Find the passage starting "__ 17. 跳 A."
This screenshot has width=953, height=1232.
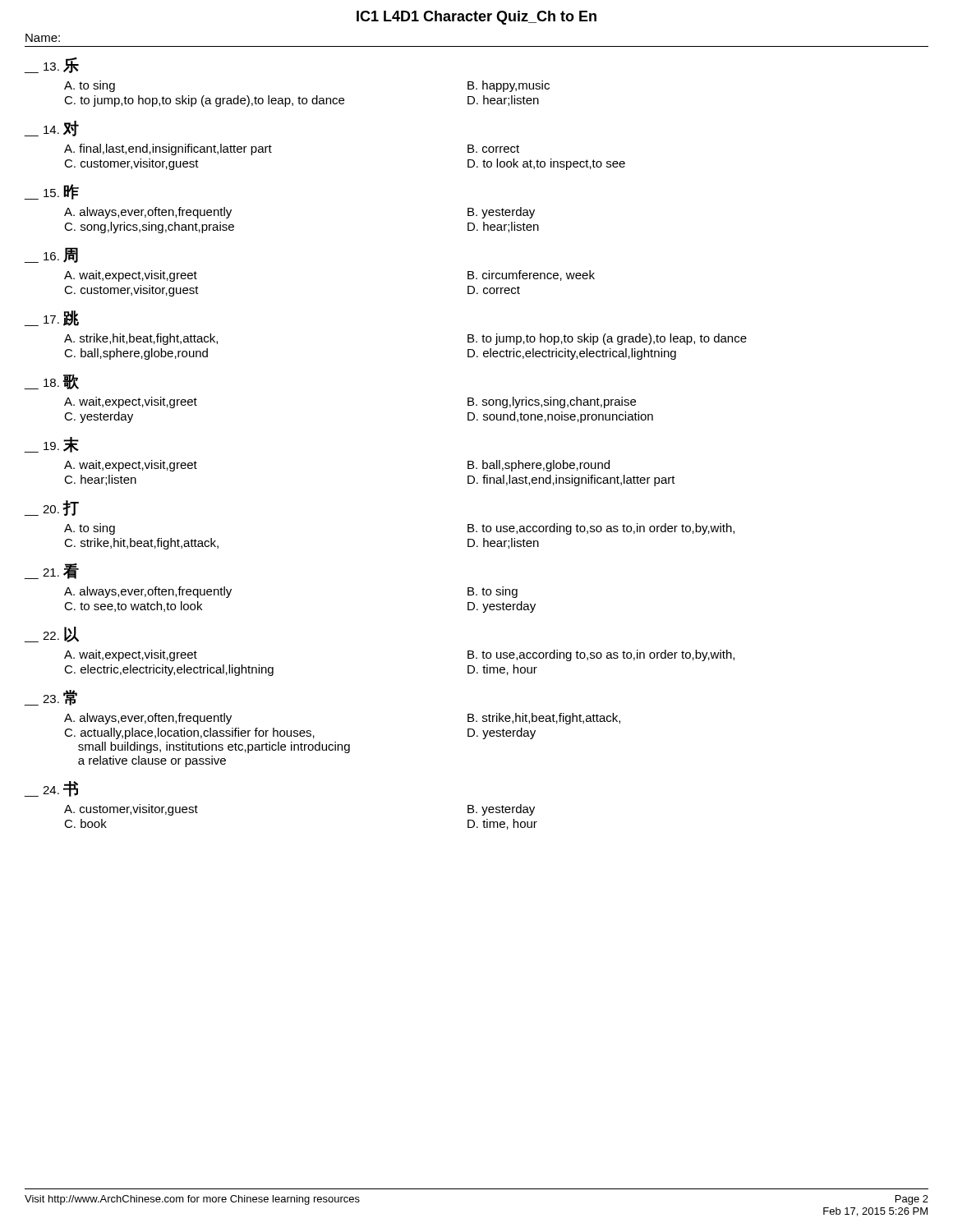pyautogui.click(x=476, y=334)
